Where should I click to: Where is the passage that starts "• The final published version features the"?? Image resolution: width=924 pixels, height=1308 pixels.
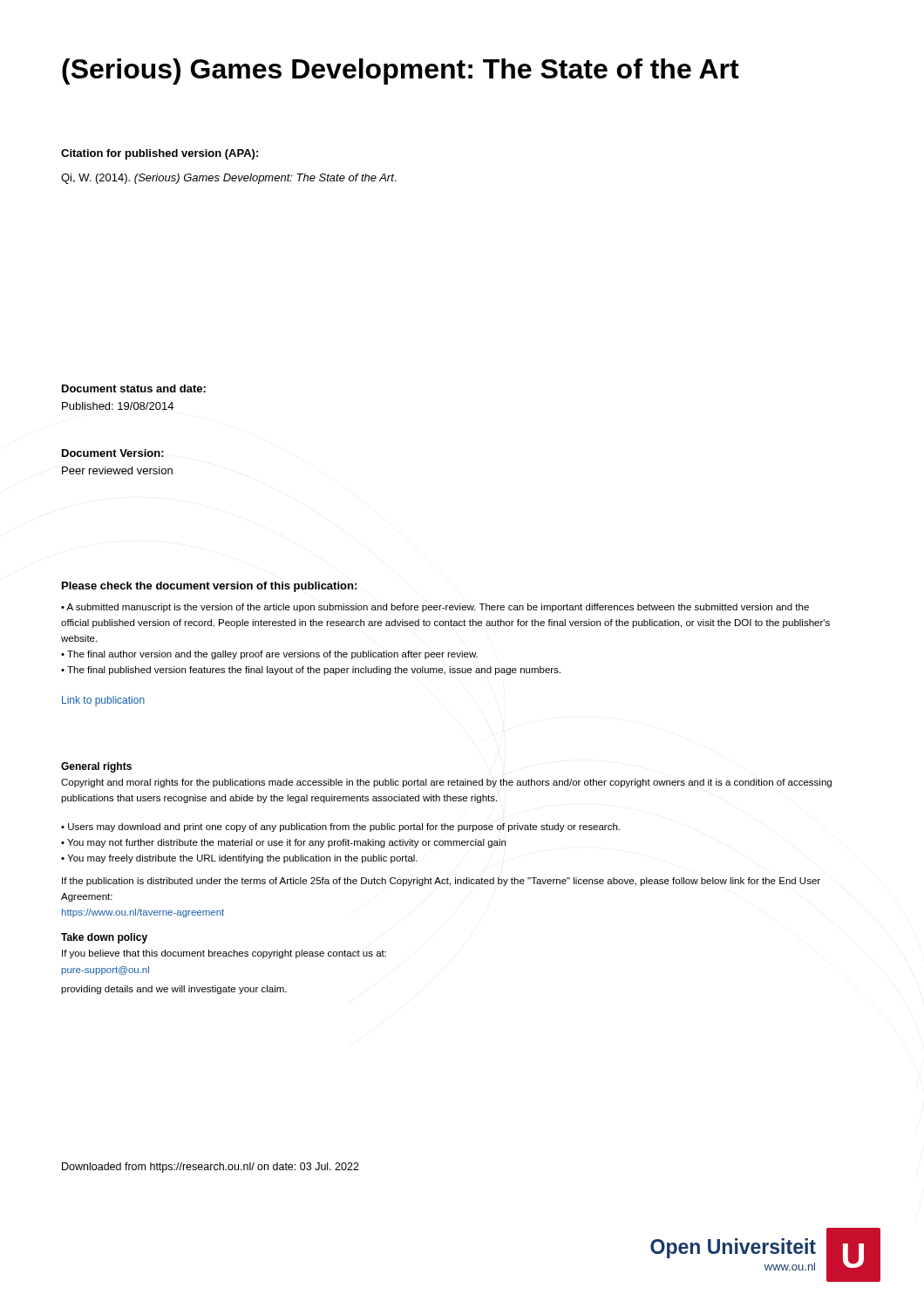click(311, 670)
